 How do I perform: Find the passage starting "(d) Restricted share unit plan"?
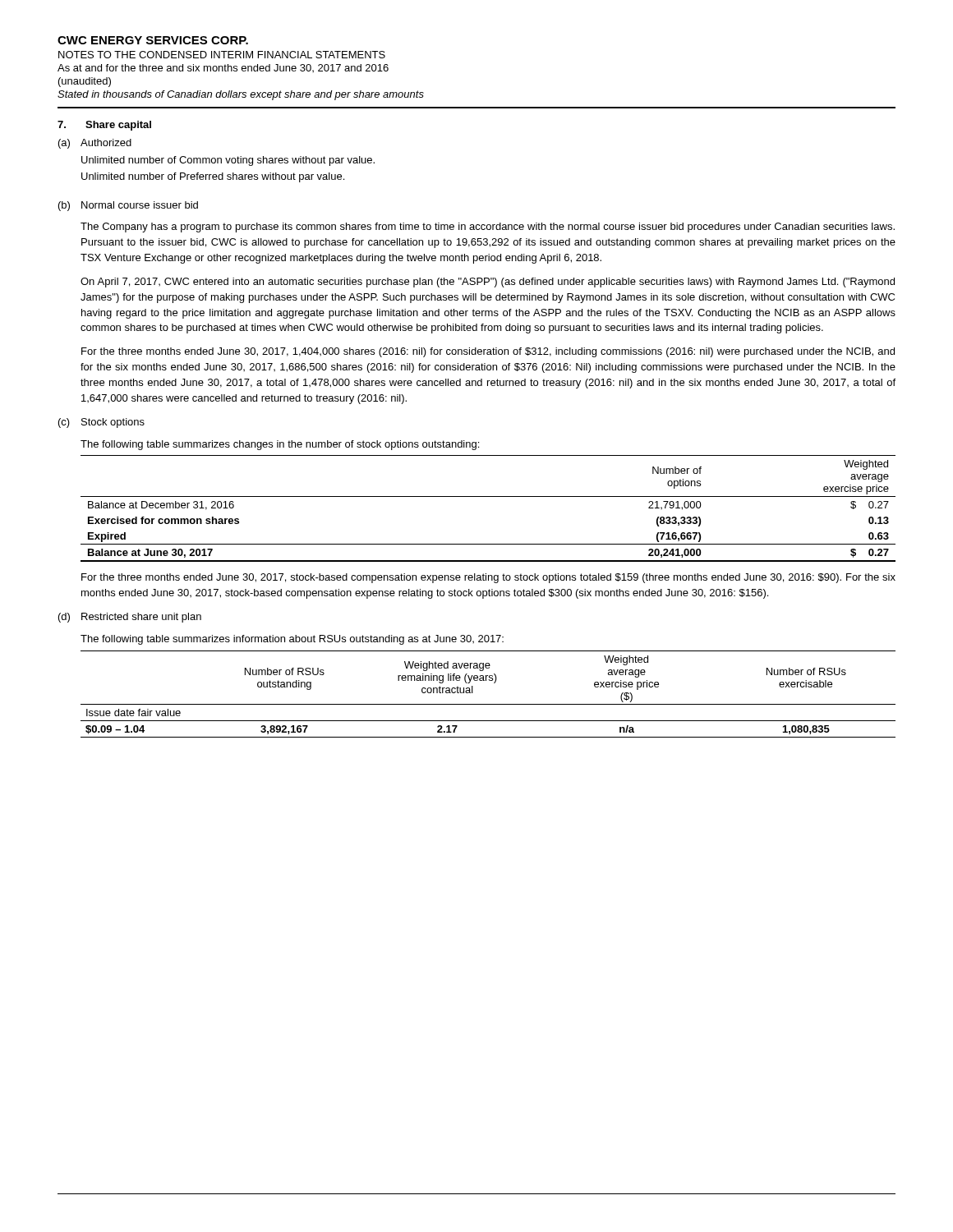pyautogui.click(x=130, y=618)
